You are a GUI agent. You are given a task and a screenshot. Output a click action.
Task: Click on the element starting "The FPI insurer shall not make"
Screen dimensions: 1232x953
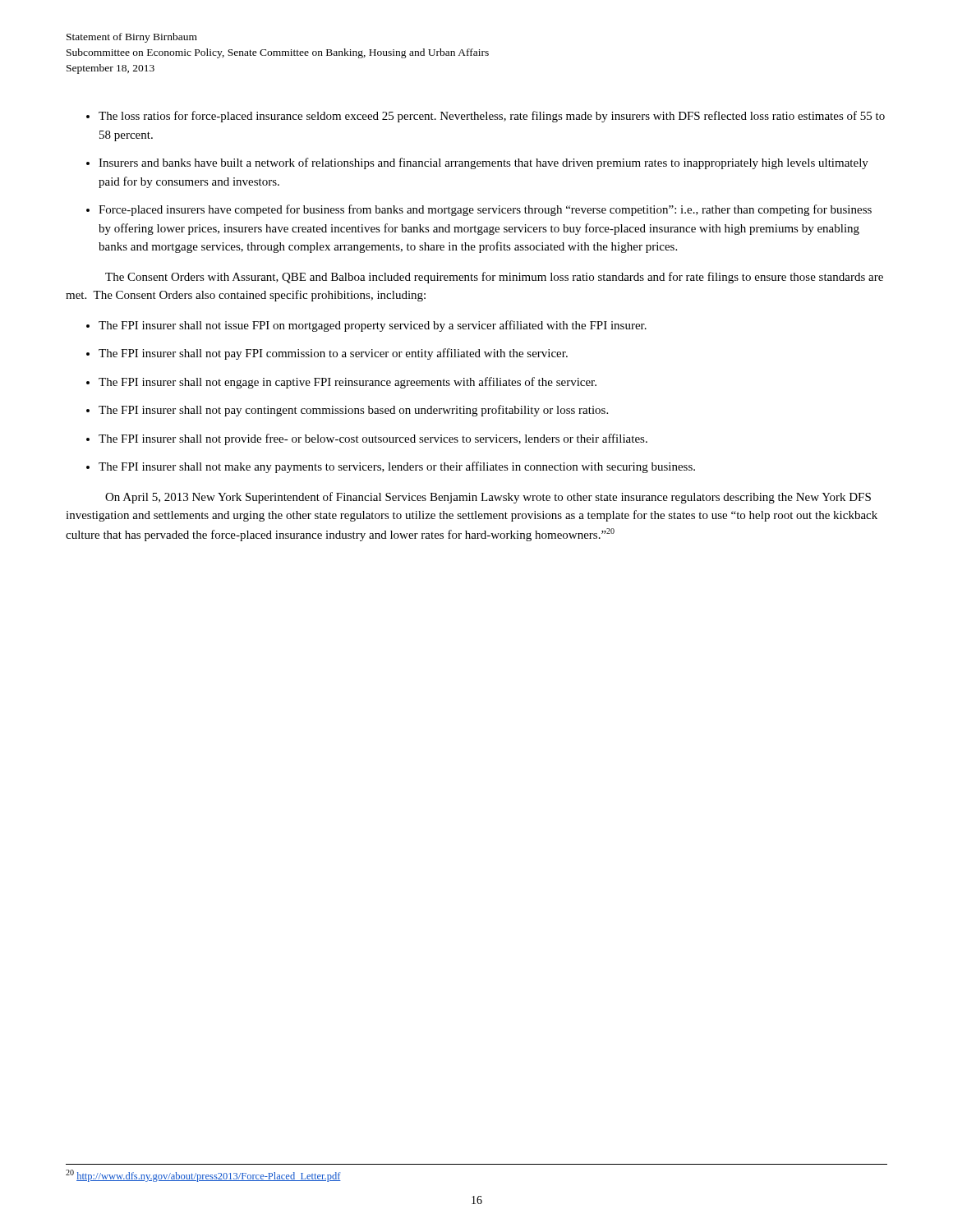(397, 466)
